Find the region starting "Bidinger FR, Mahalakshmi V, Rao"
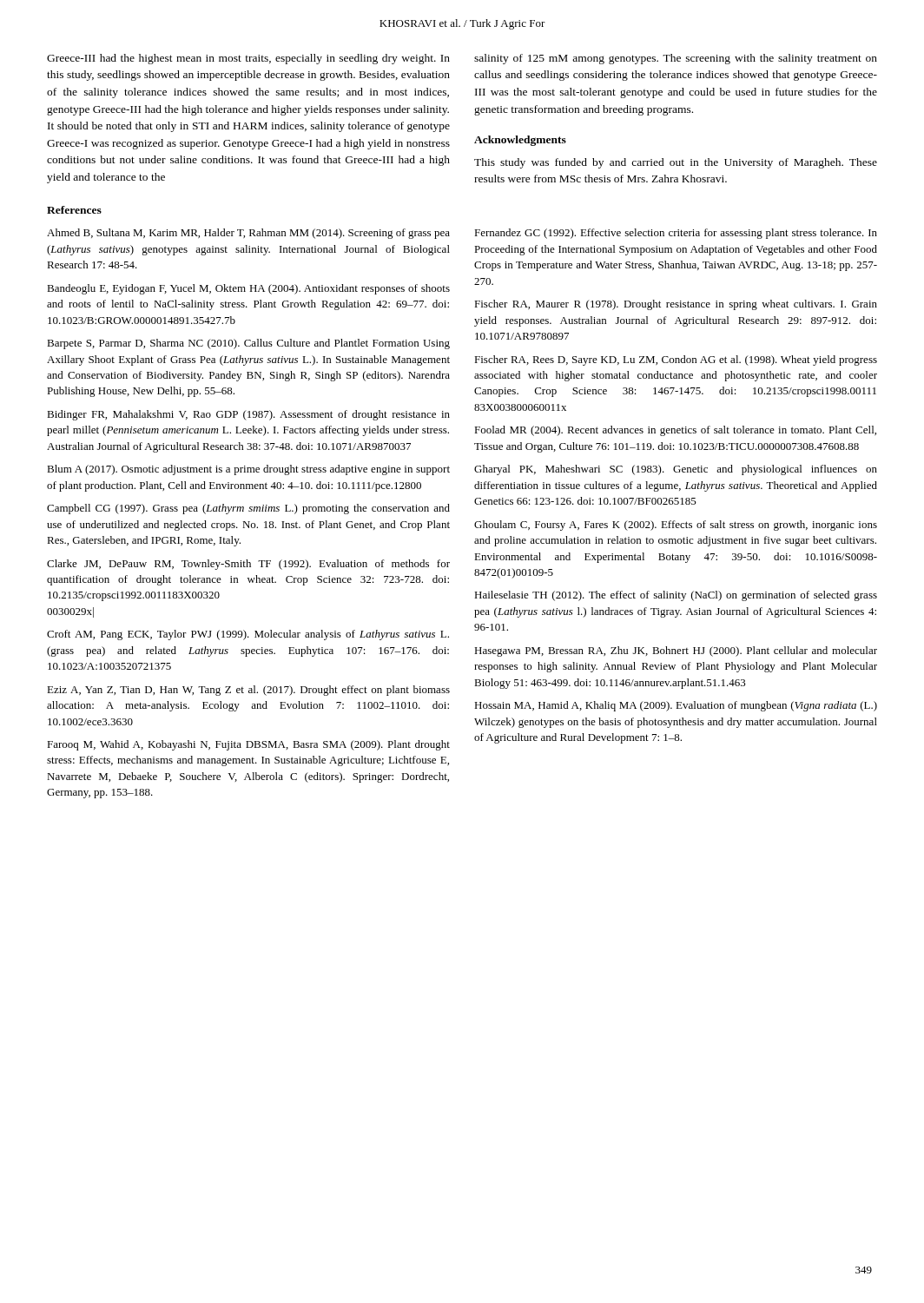 pos(248,430)
